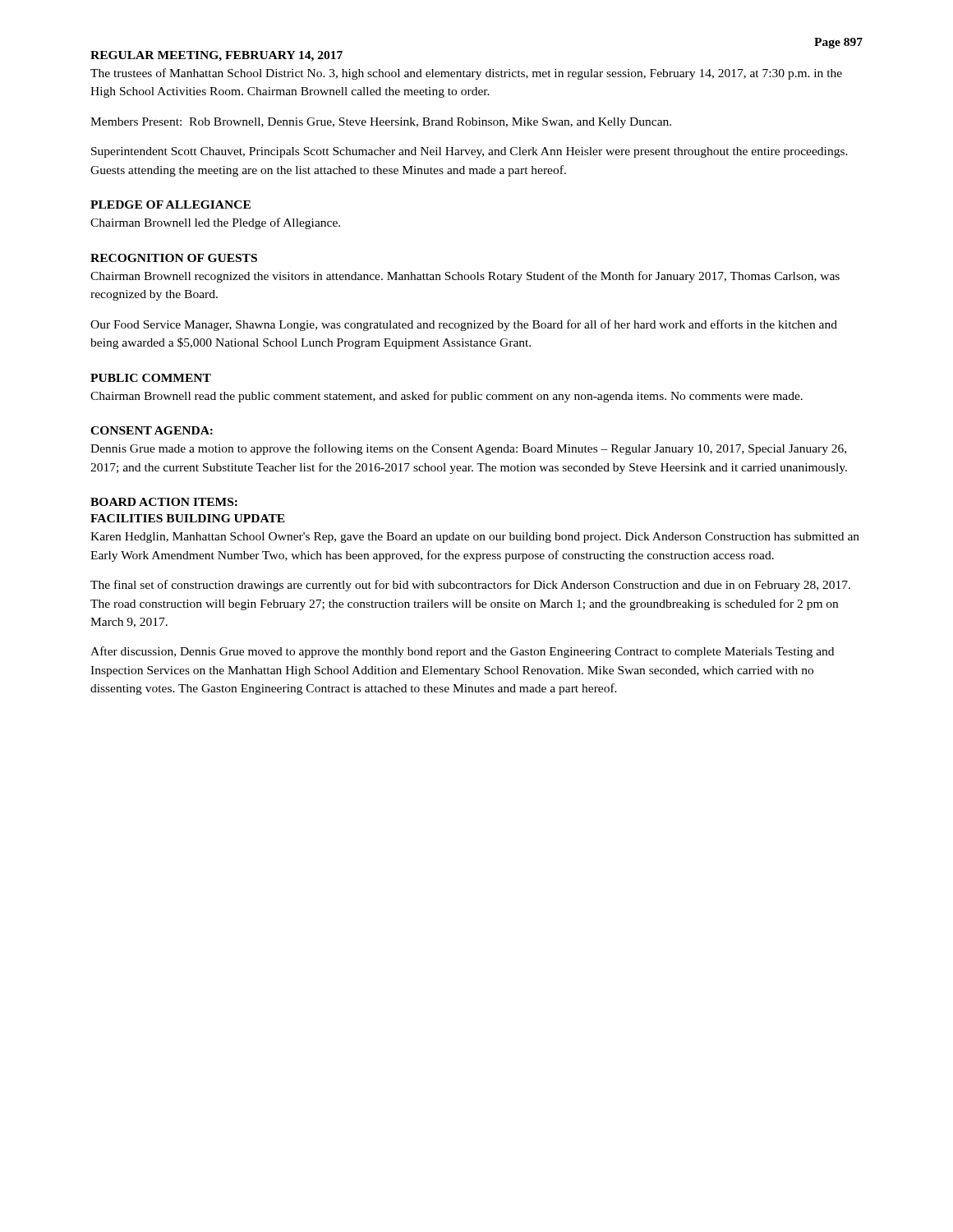Viewport: 953px width, 1232px height.
Task: Find the section header containing "PUBLIC COMMENT"
Action: [151, 377]
